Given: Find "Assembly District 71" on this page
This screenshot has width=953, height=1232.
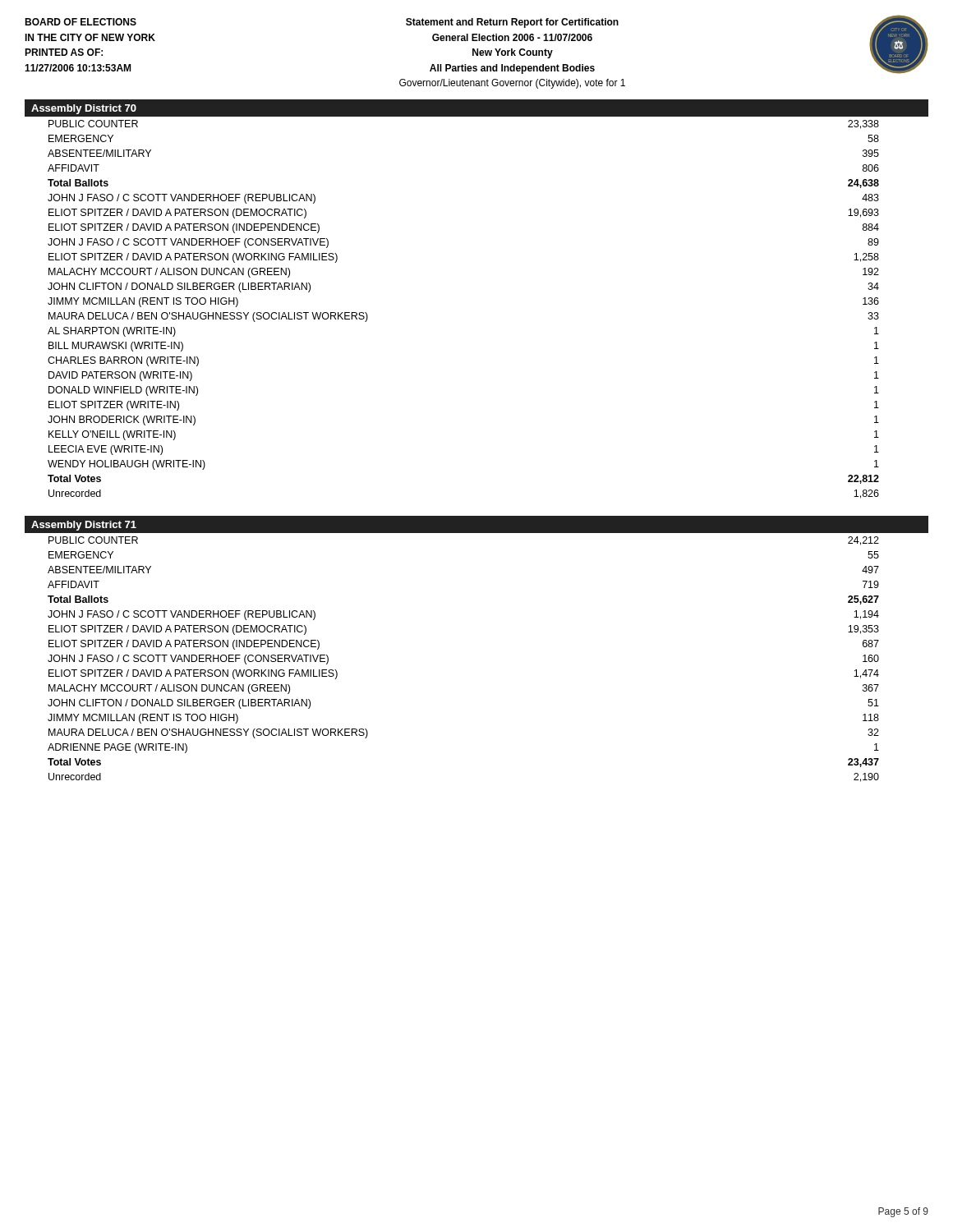Looking at the screenshot, I should (x=476, y=524).
